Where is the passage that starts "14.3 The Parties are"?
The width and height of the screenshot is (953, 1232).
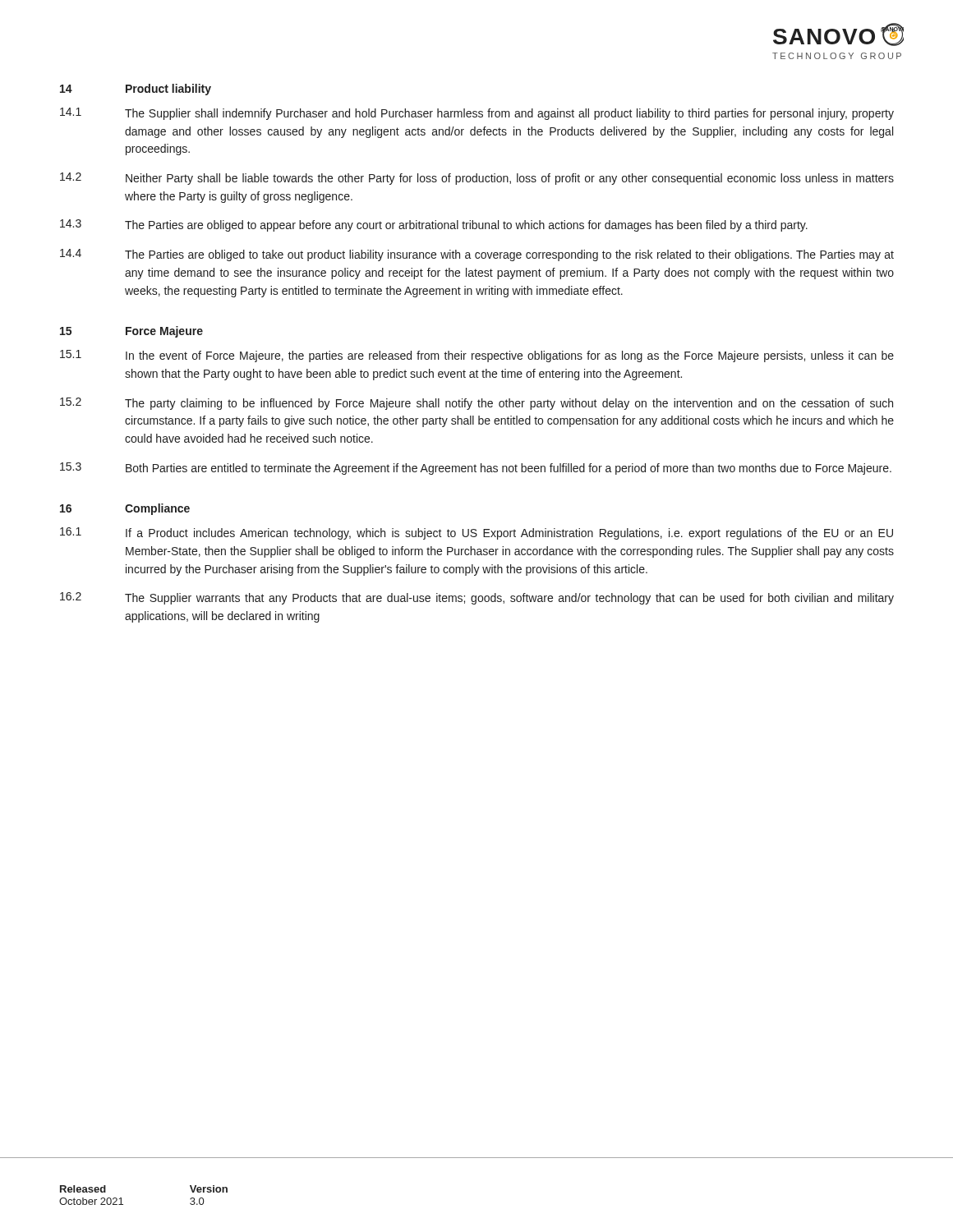[x=434, y=226]
